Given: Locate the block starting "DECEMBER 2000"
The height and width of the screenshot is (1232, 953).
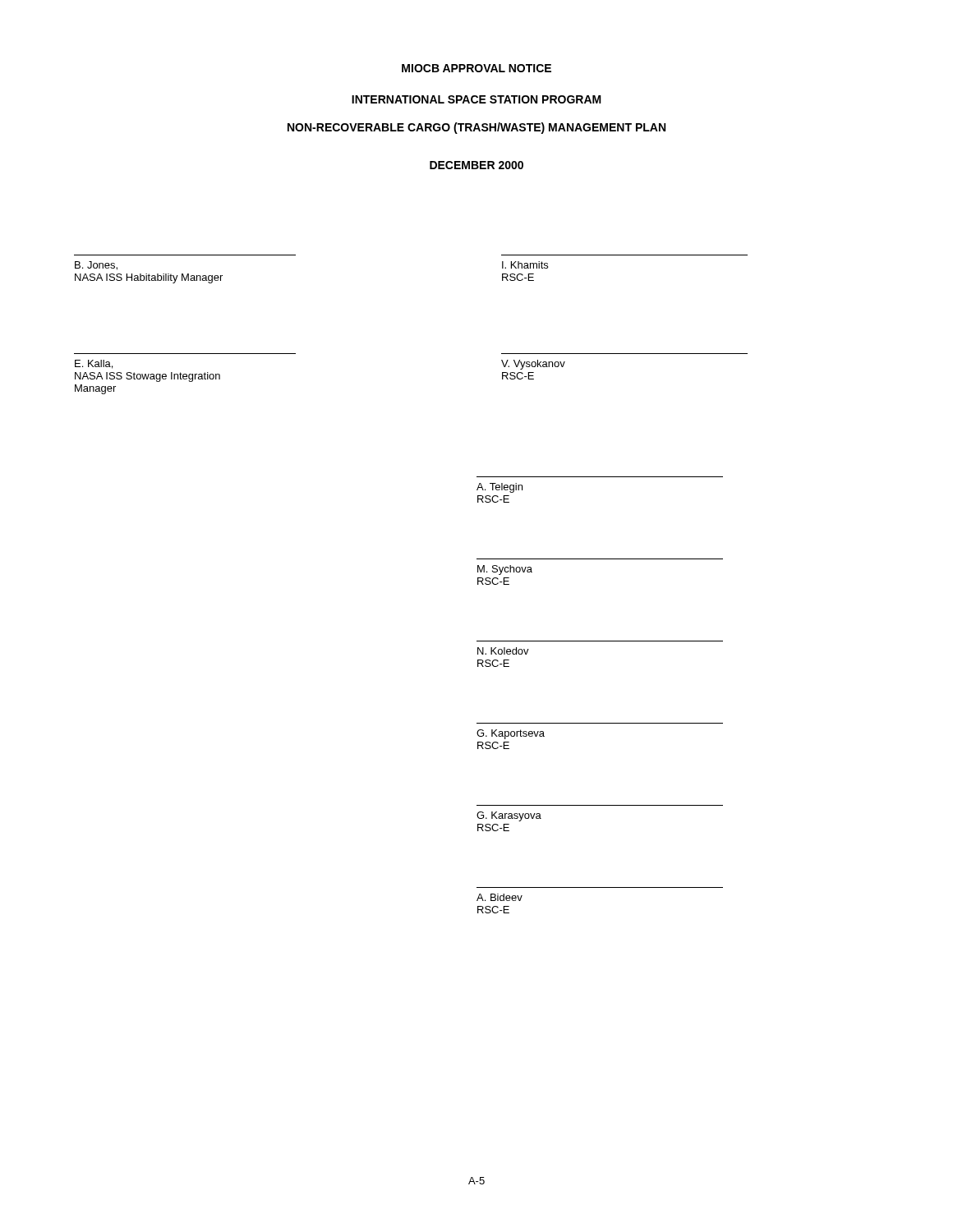Looking at the screenshot, I should point(476,165).
